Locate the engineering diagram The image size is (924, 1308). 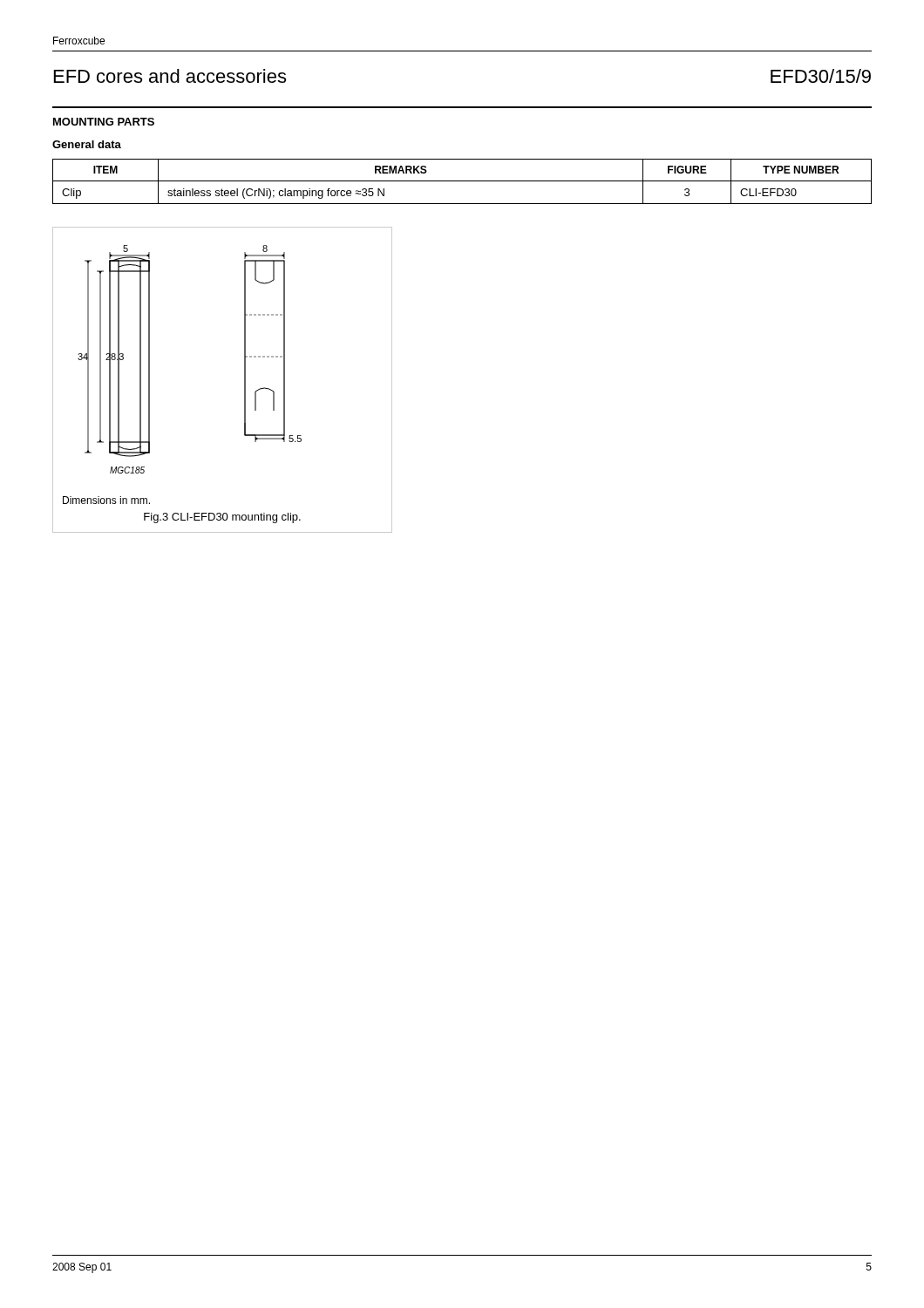tap(222, 380)
